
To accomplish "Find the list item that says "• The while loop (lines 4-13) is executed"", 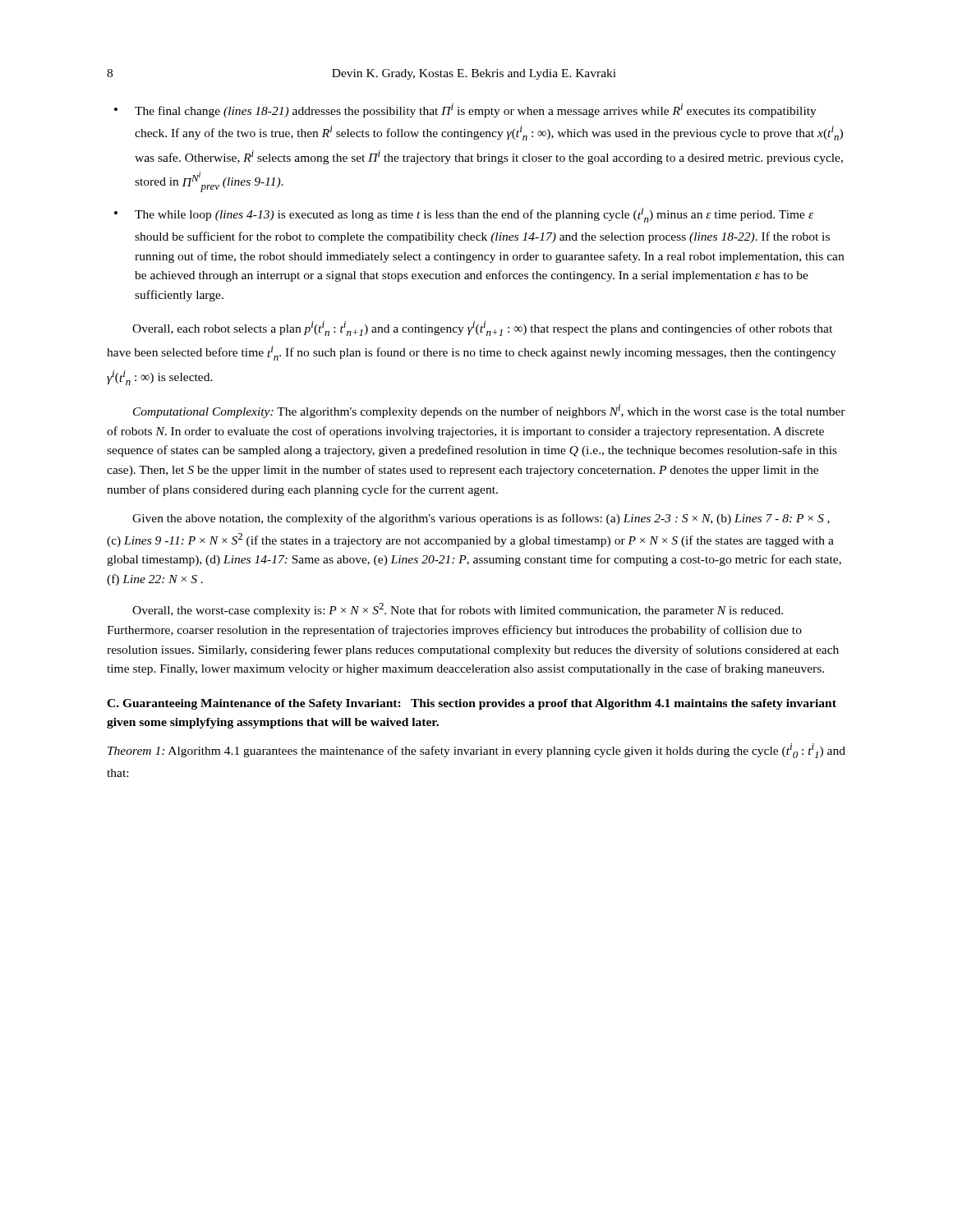I will coord(480,253).
